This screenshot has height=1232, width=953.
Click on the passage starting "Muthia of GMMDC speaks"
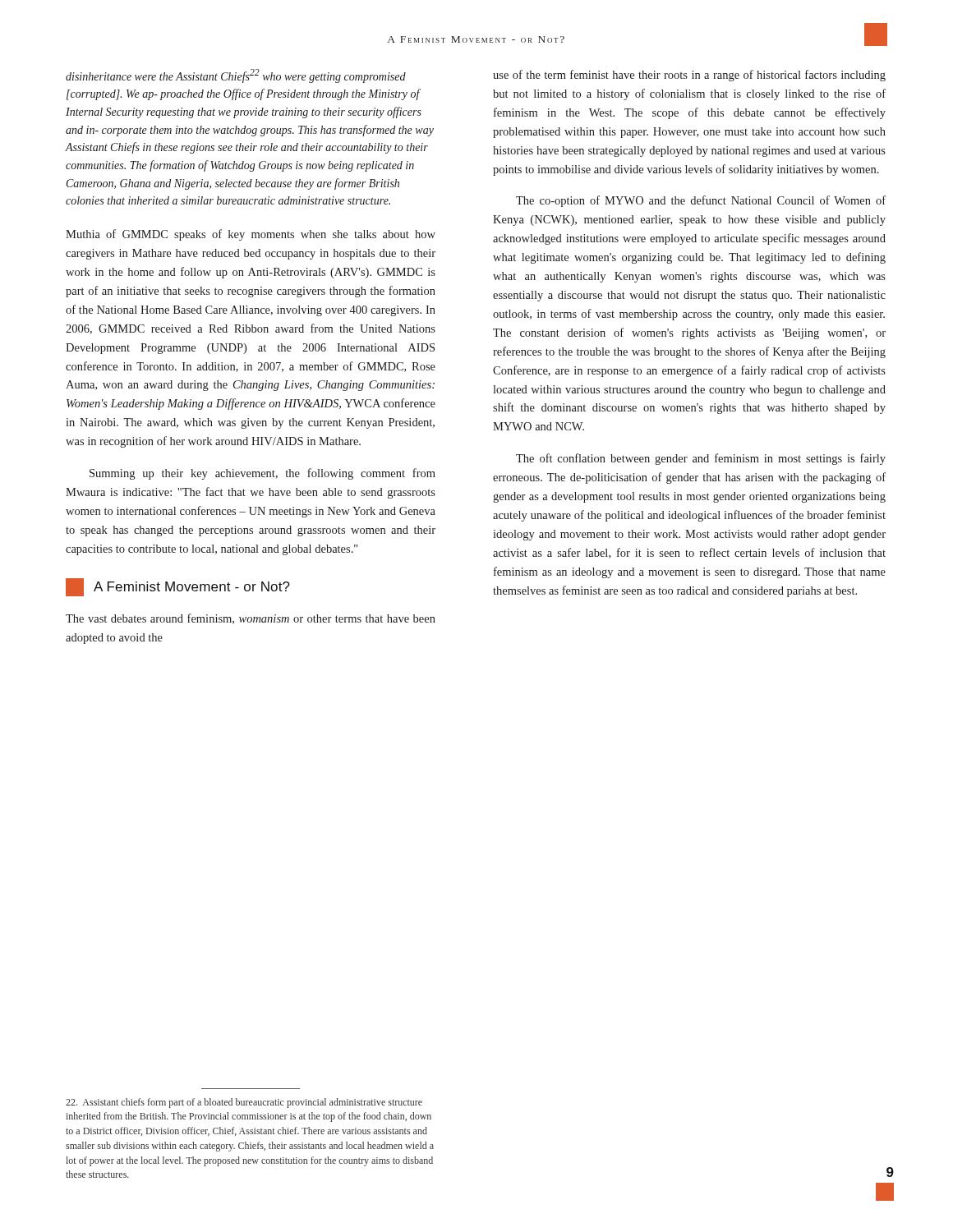(x=251, y=338)
